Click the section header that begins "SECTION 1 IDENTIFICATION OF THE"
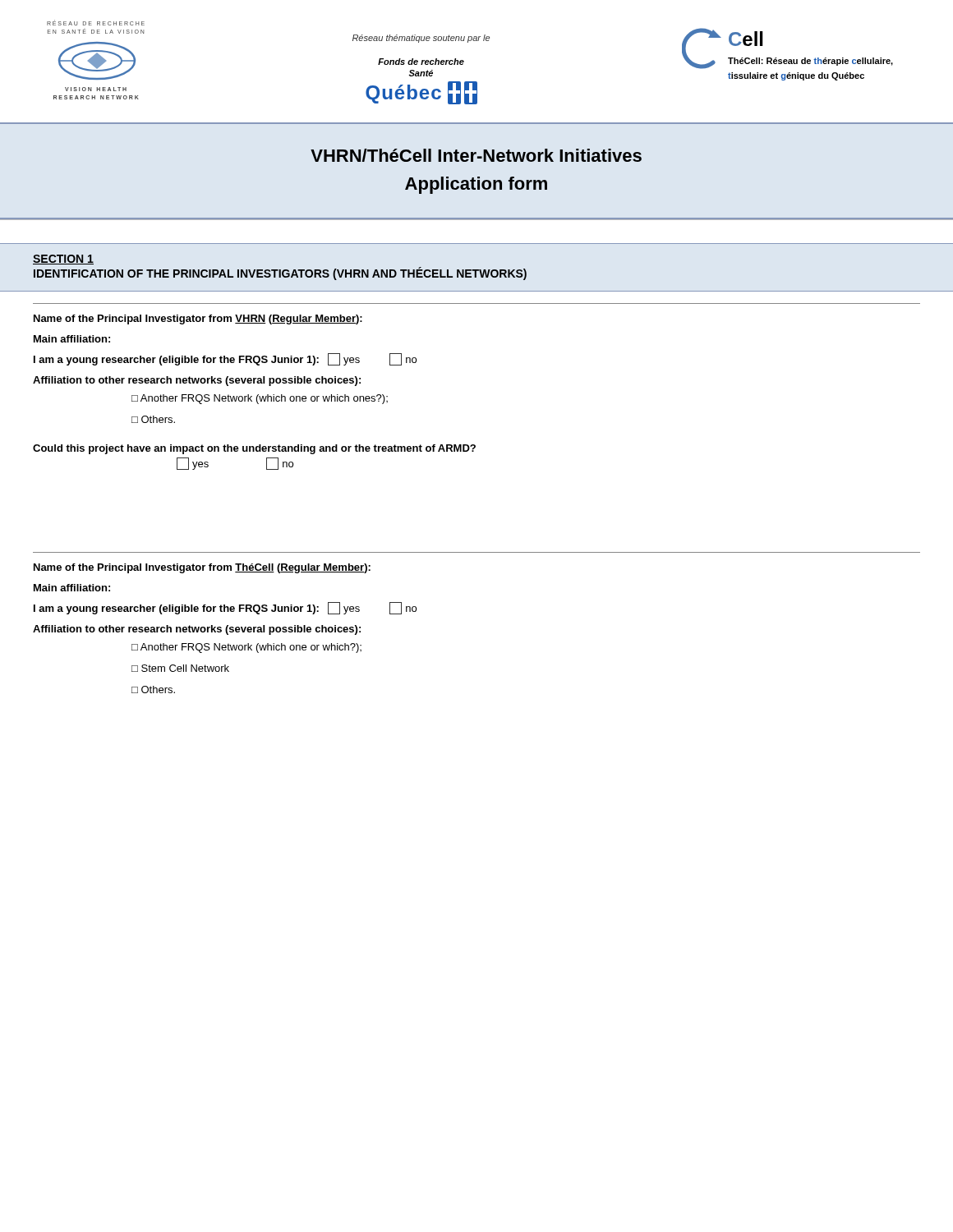The height and width of the screenshot is (1232, 953). [476, 266]
